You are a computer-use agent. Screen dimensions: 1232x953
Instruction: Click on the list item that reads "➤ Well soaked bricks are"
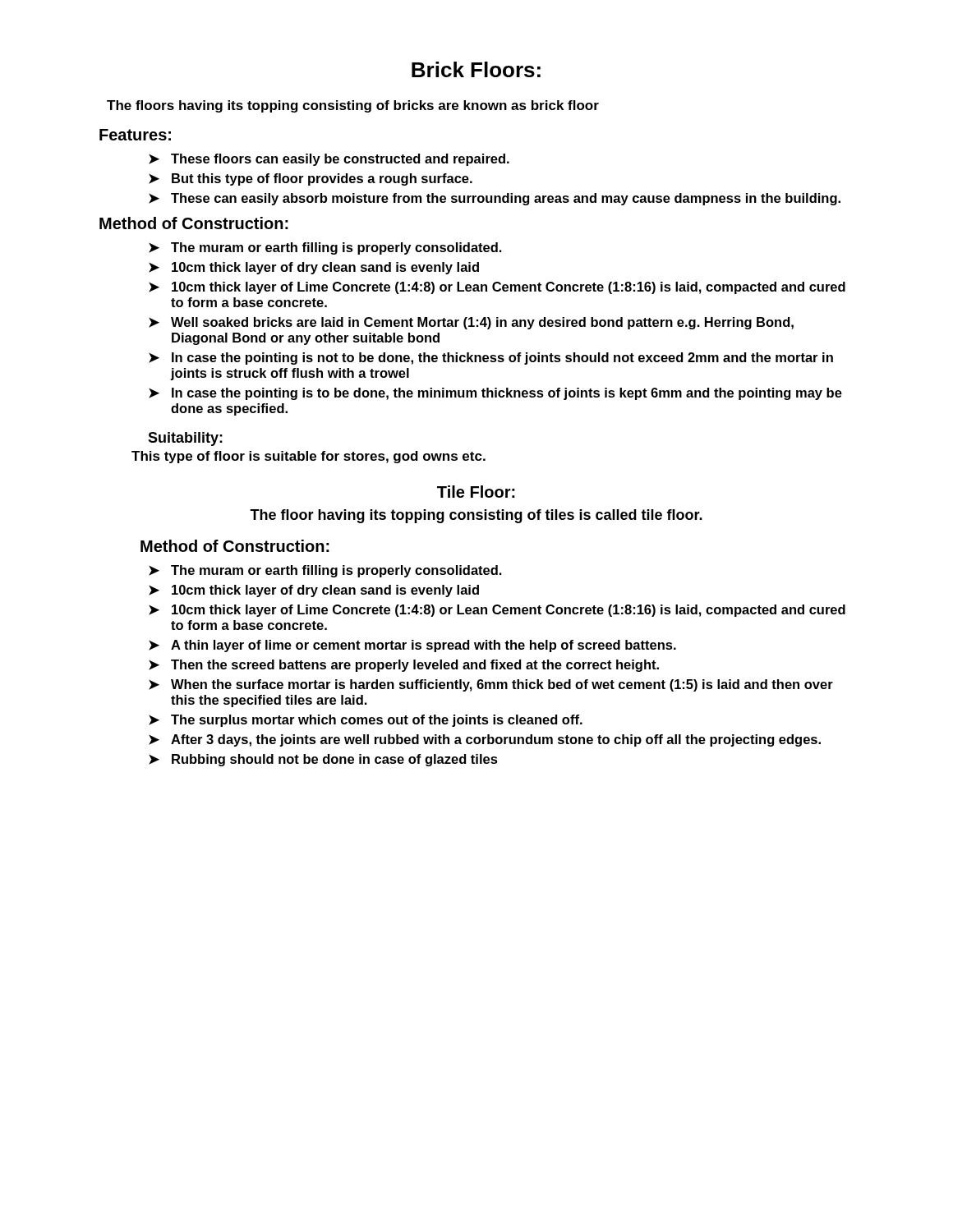pos(501,330)
